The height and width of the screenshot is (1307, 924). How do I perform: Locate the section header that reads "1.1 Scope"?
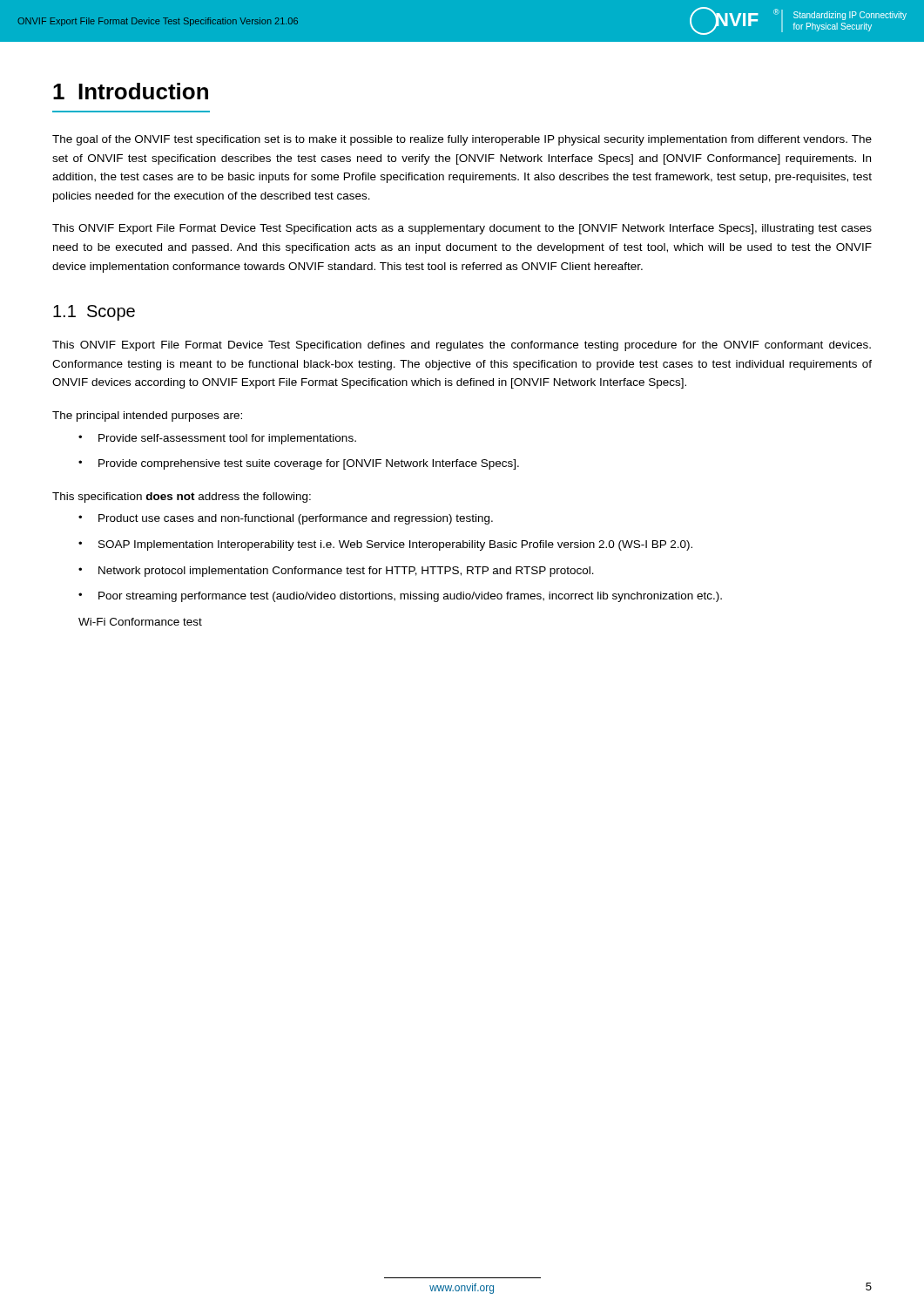point(94,313)
